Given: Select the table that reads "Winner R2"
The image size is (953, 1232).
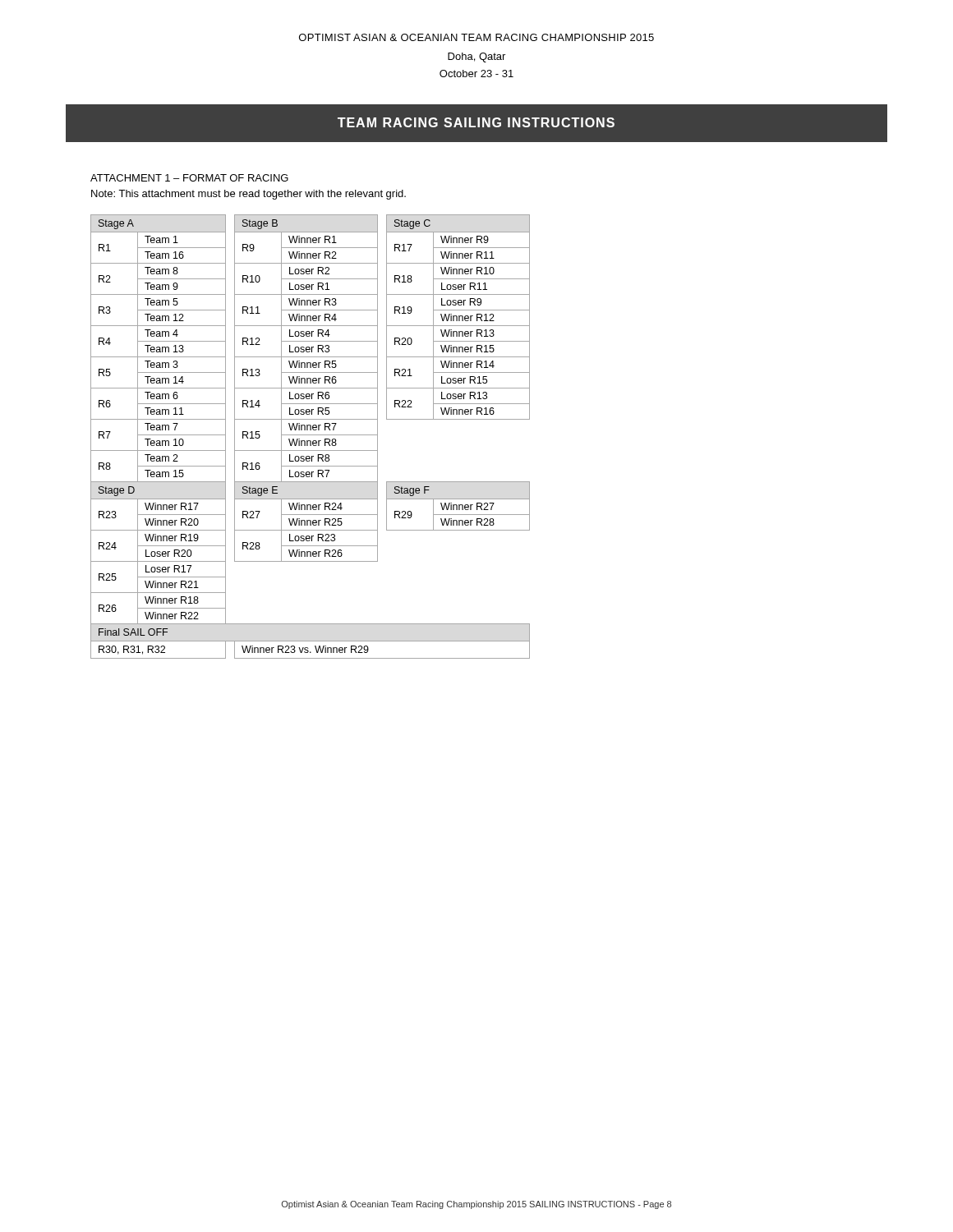Looking at the screenshot, I should (x=476, y=437).
